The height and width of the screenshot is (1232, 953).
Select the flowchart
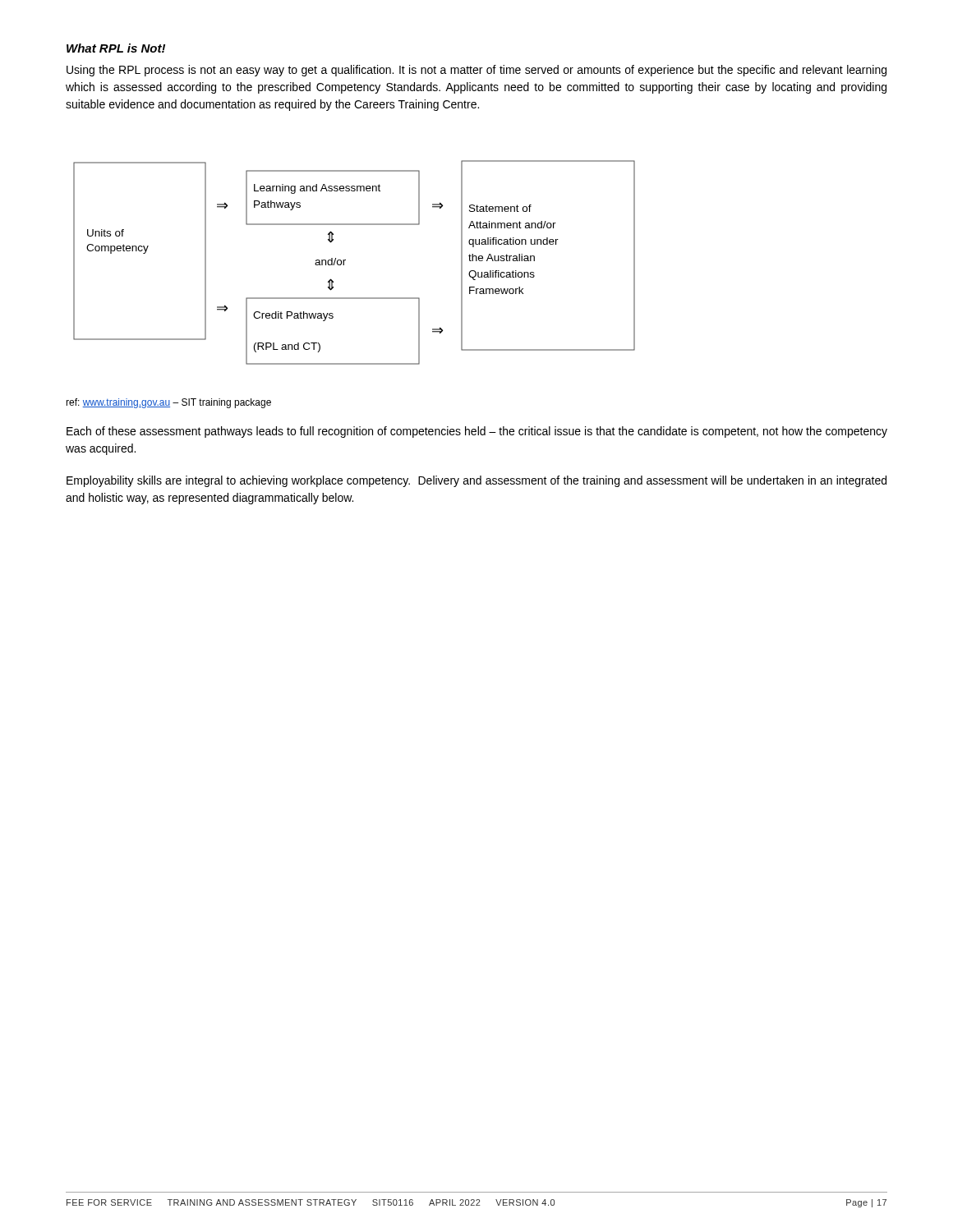click(x=476, y=265)
